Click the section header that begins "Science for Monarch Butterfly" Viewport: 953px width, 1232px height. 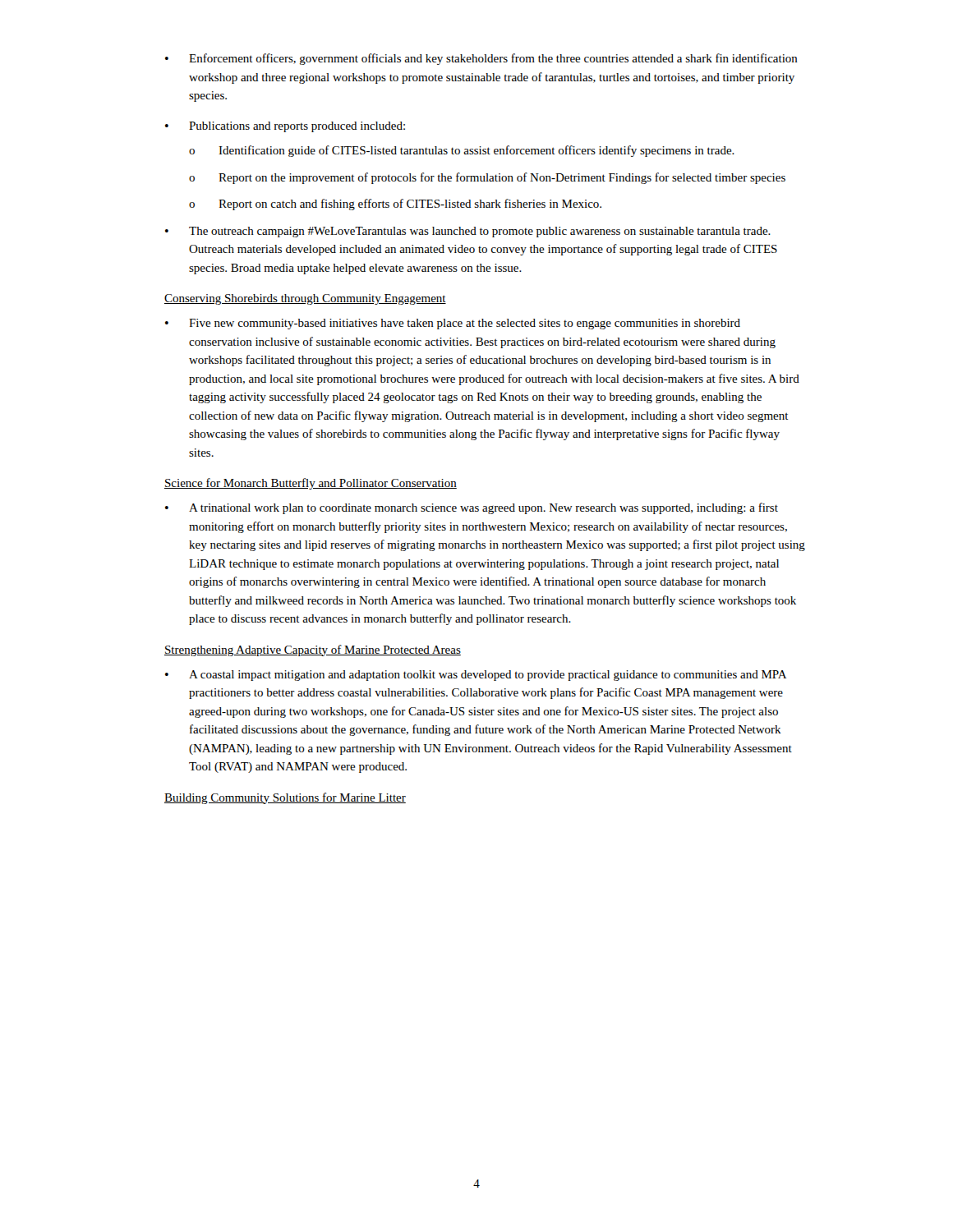click(x=310, y=483)
